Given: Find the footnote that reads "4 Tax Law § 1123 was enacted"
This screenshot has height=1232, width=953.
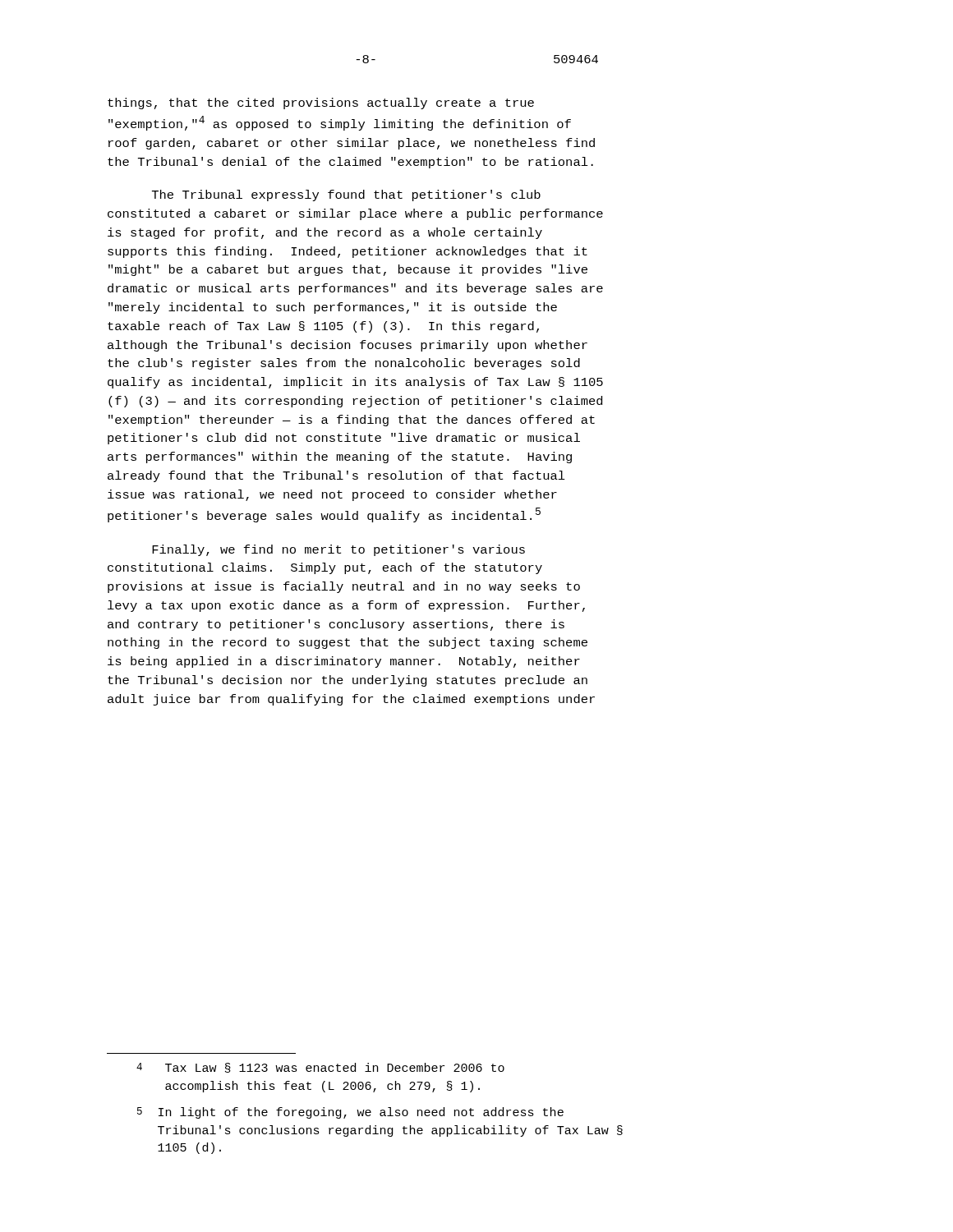Looking at the screenshot, I should tap(476, 1078).
